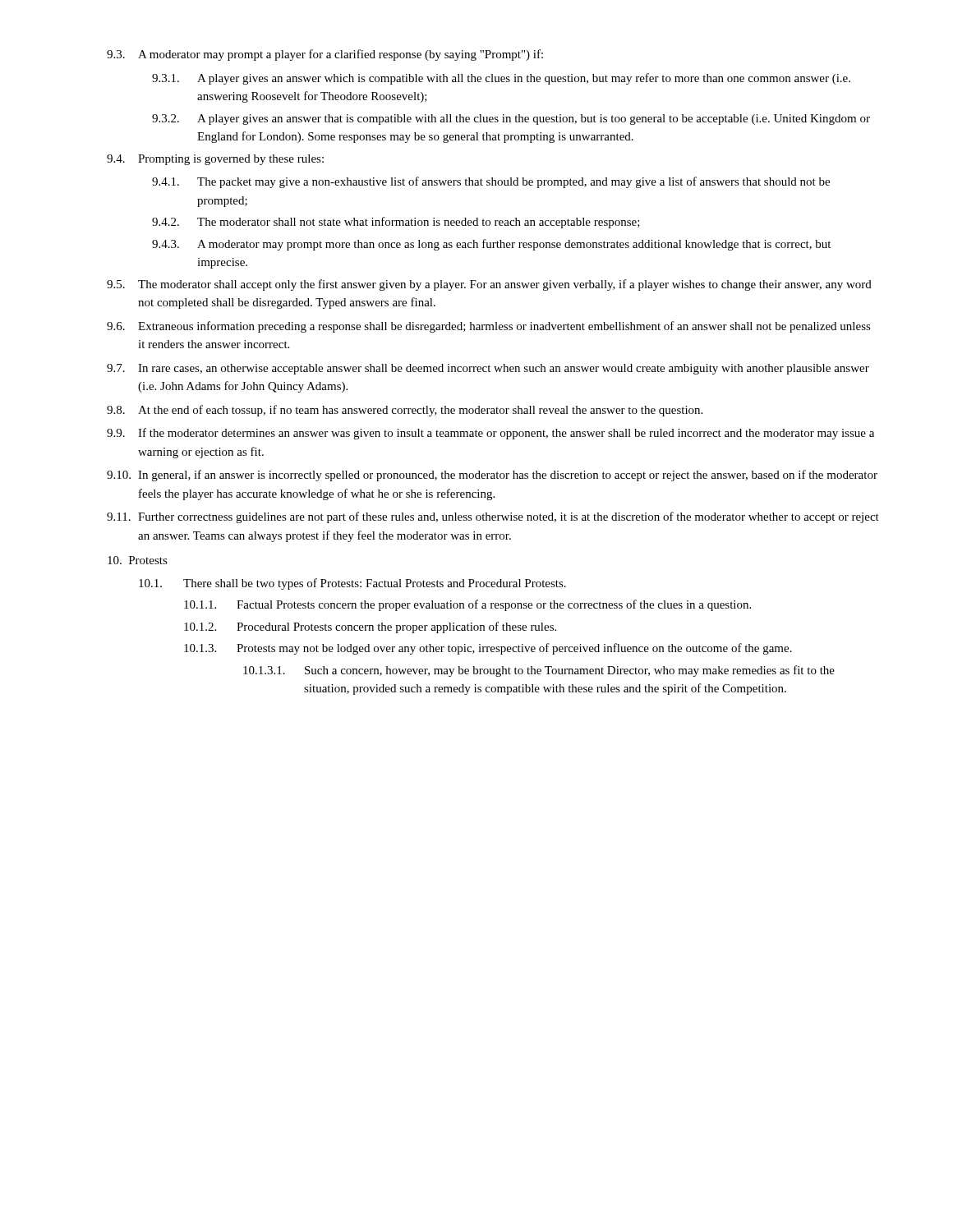This screenshot has width=953, height=1232.
Task: Find the block on this page that starts "10.1.2. Procedural Protests concern the proper application of"
Action: pos(370,626)
